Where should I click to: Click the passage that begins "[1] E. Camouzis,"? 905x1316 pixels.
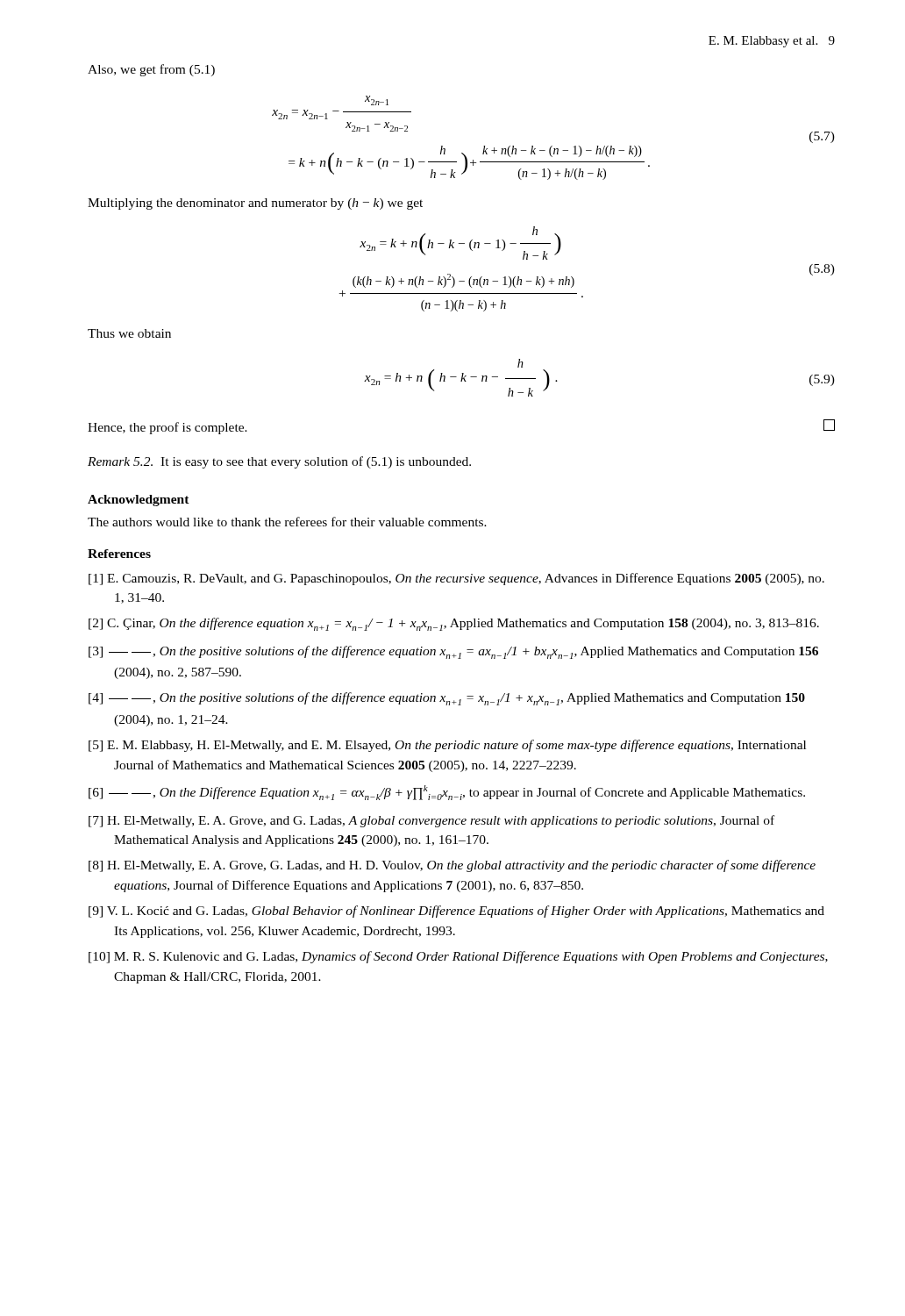tap(456, 587)
